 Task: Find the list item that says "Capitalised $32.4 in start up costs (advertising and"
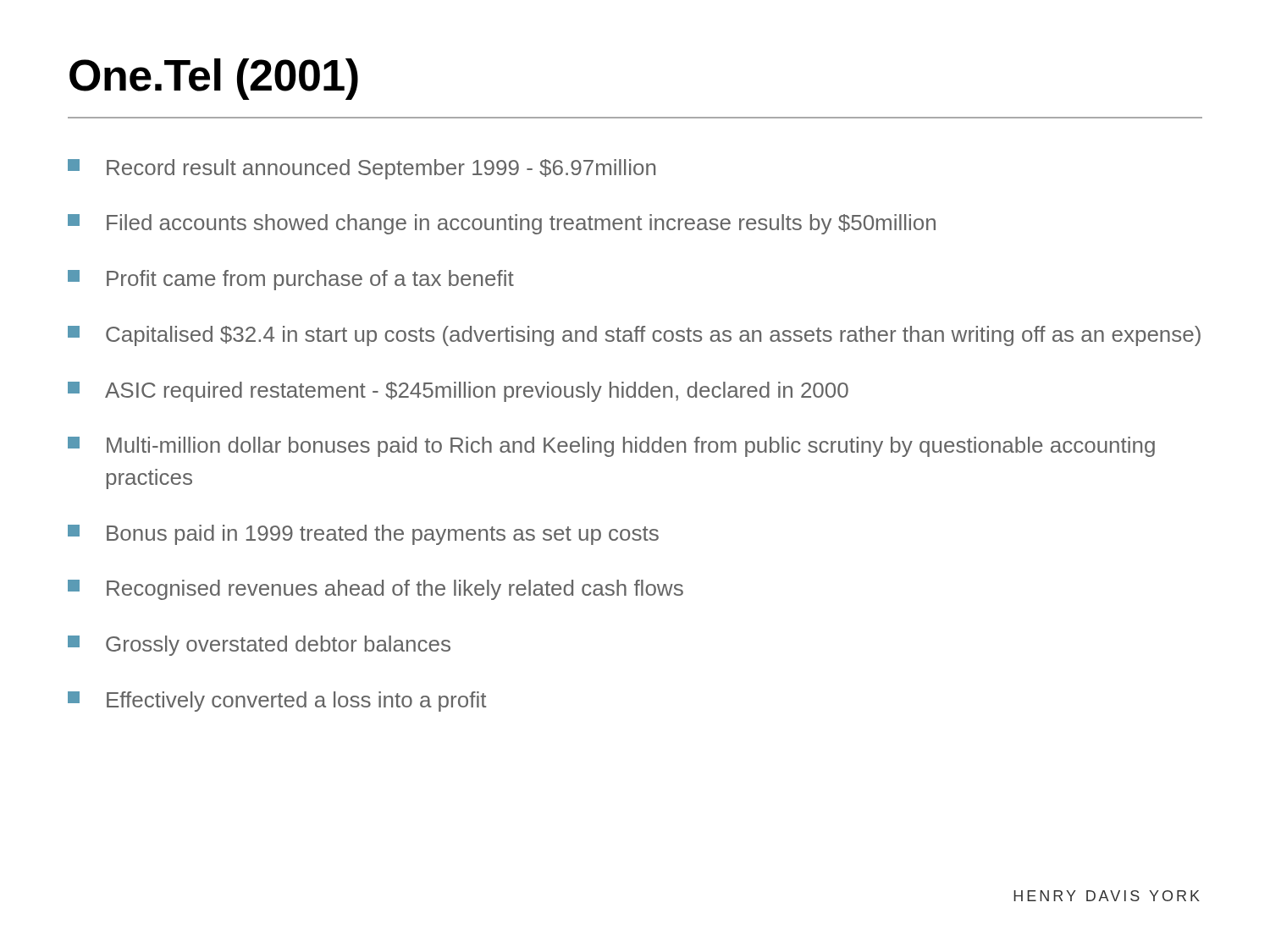pyautogui.click(x=635, y=335)
